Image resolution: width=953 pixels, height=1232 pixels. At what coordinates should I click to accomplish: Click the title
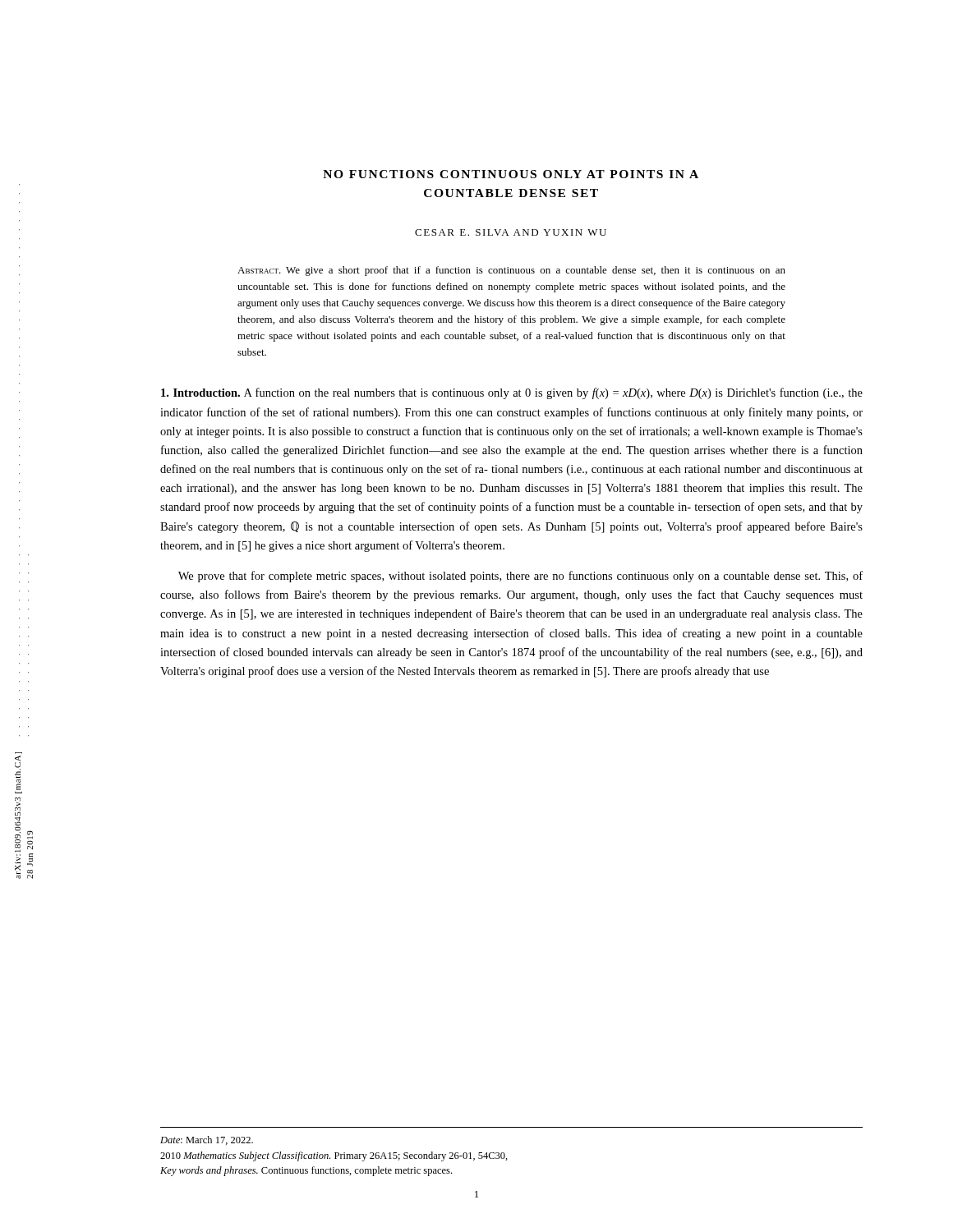tap(511, 183)
